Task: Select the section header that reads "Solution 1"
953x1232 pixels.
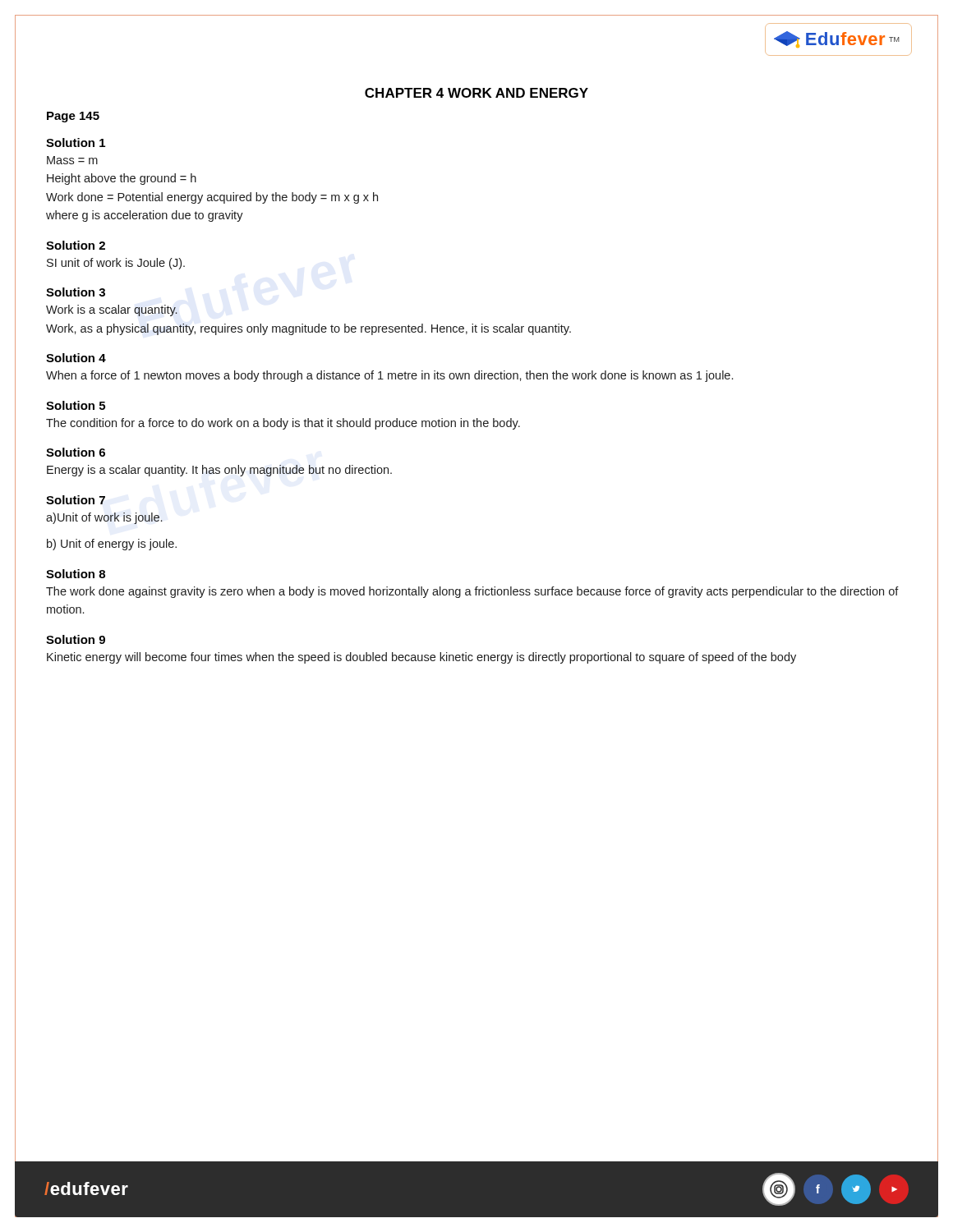Action: pos(76,142)
